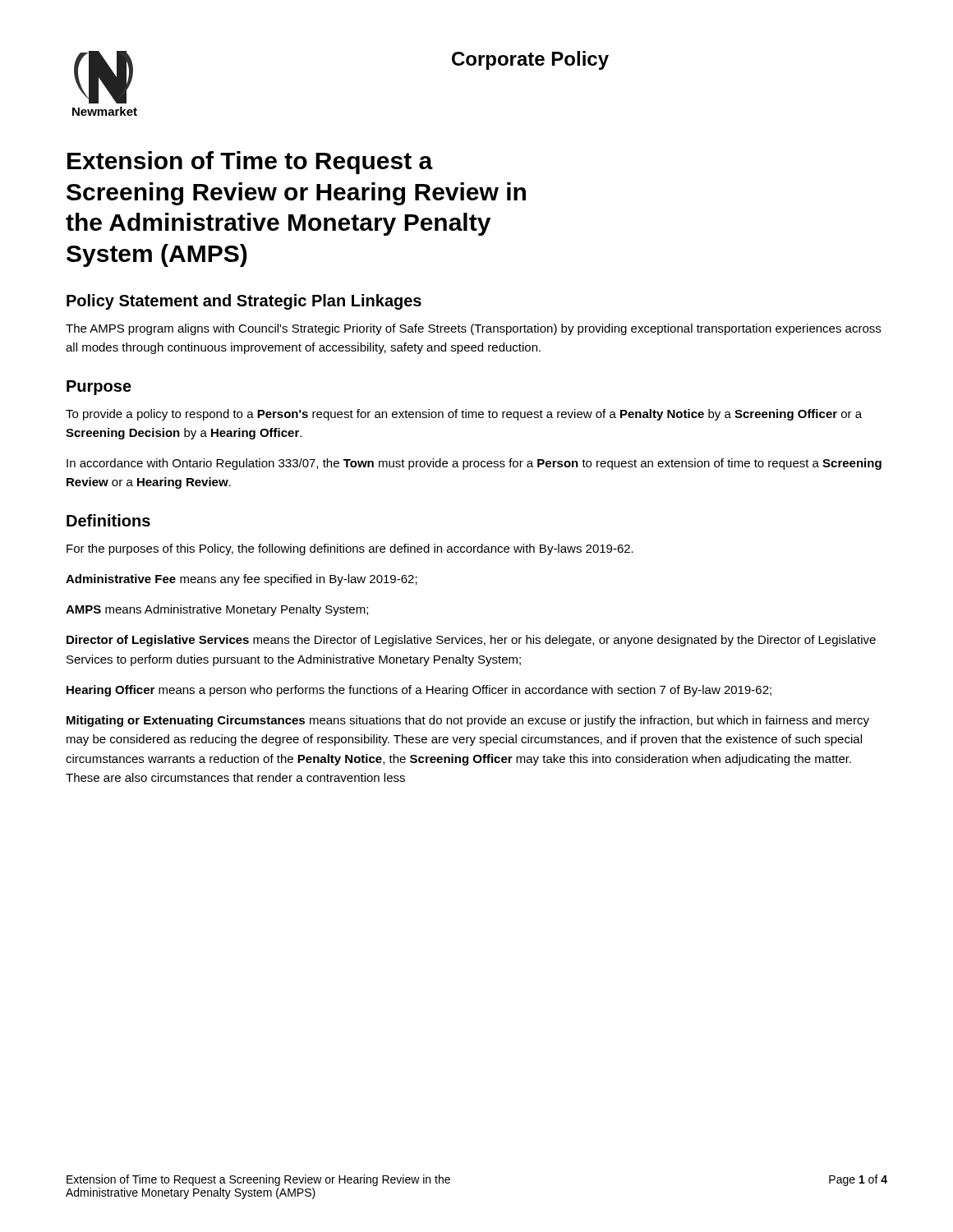
Task: Where is the passage that starts "Director of Legislative Services"?
Action: (471, 649)
